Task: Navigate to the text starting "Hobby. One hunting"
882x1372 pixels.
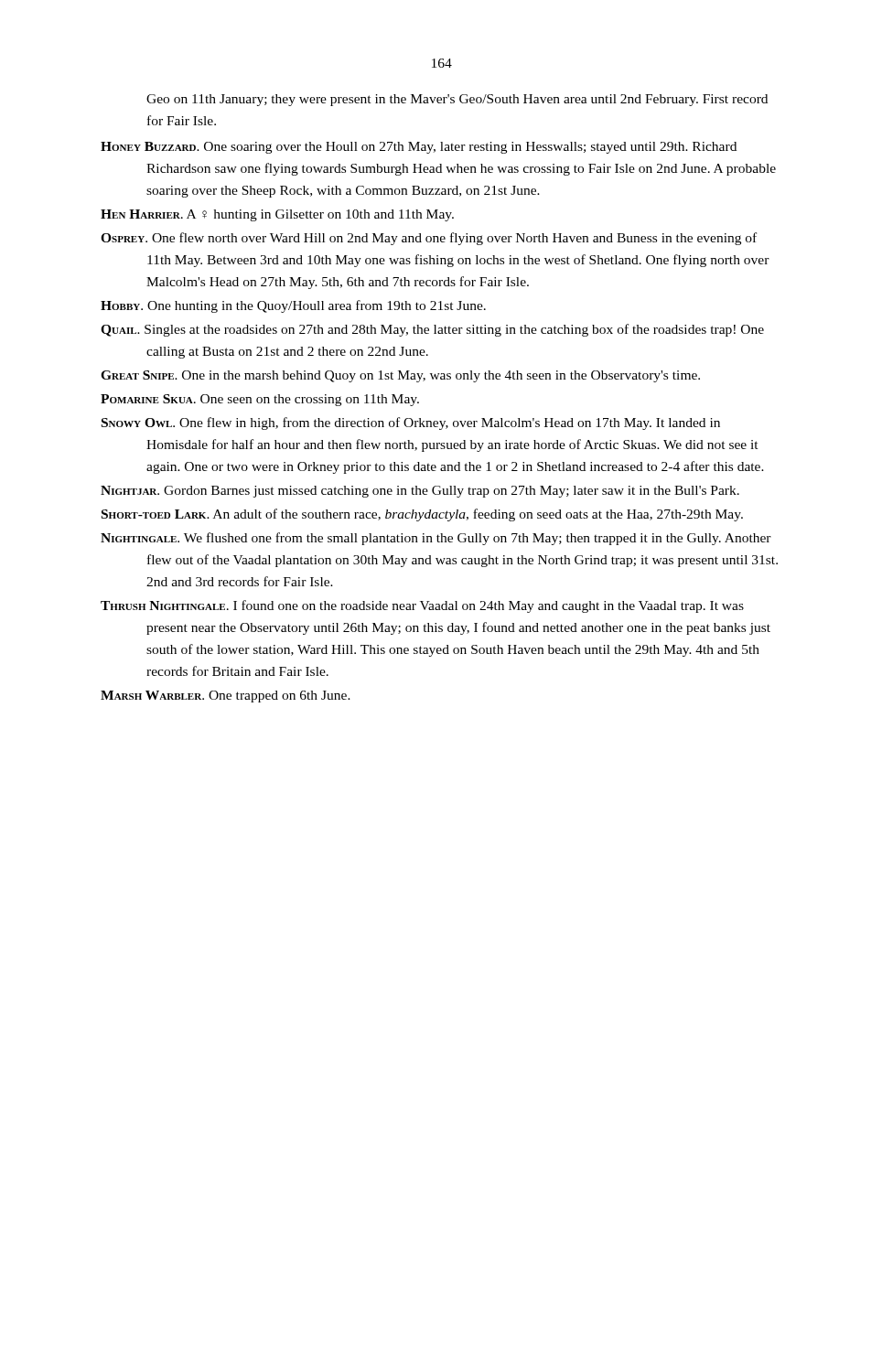Action: [294, 305]
